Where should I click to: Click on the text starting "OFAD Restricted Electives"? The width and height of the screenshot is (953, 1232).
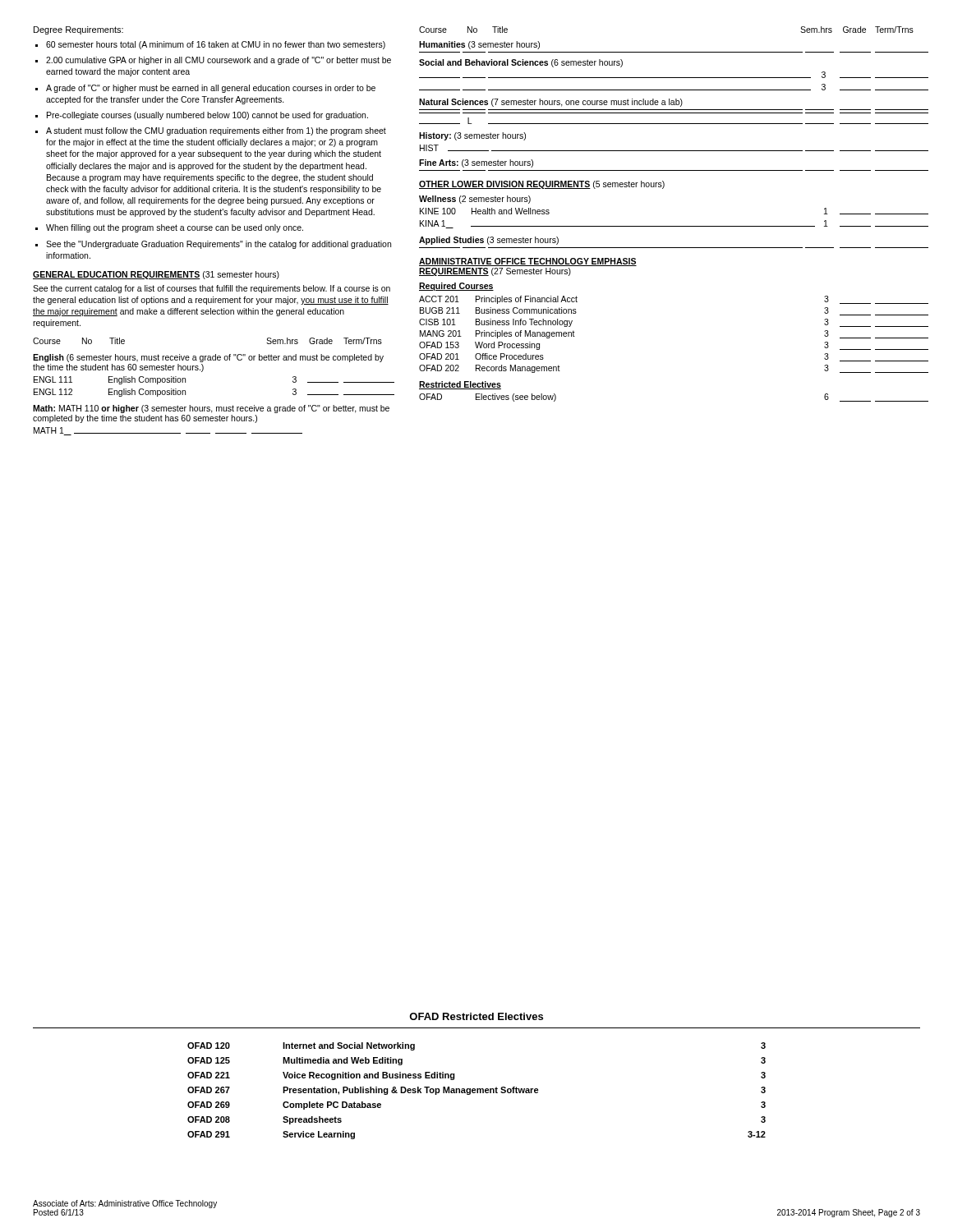tap(476, 1016)
